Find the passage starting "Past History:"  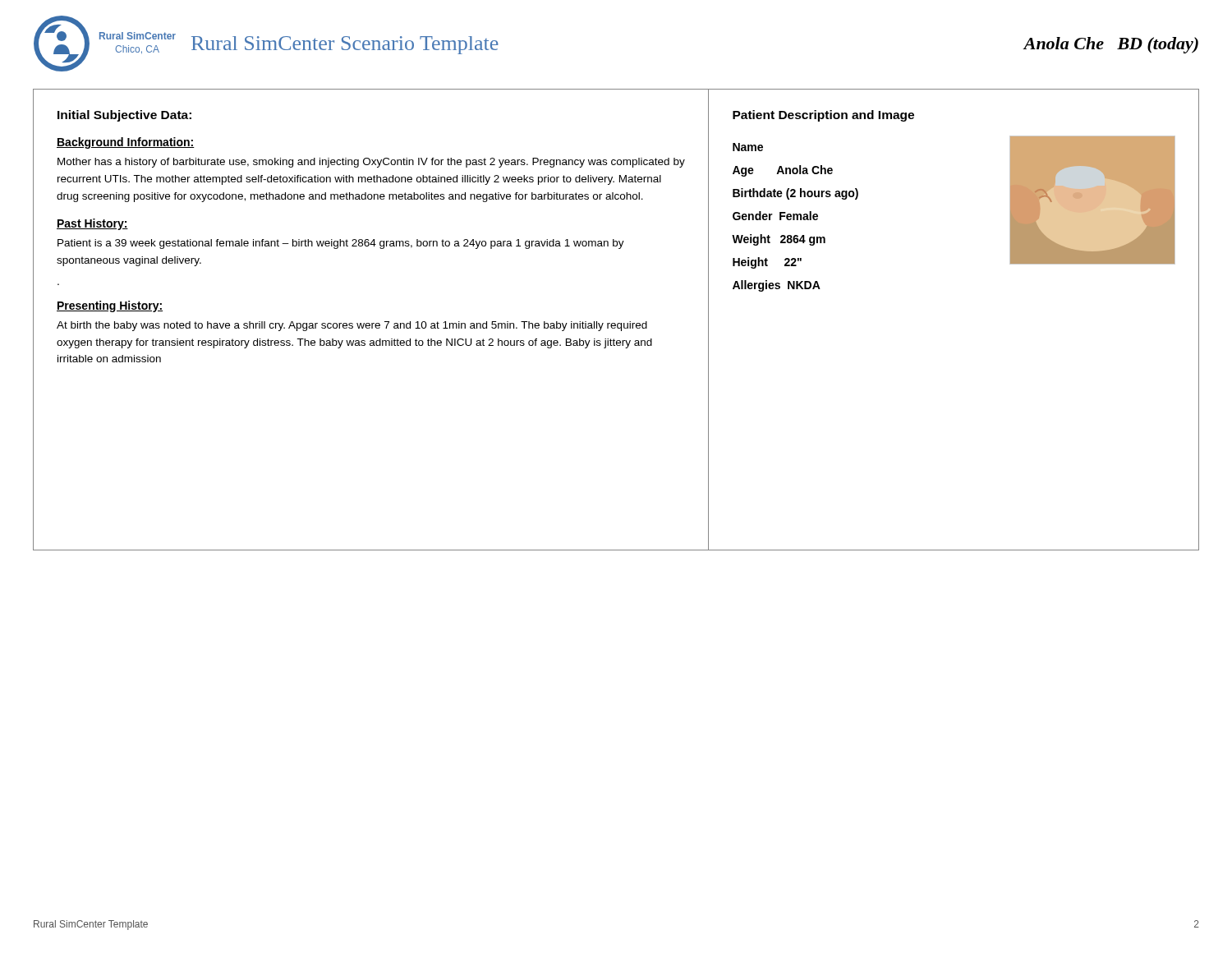92,223
